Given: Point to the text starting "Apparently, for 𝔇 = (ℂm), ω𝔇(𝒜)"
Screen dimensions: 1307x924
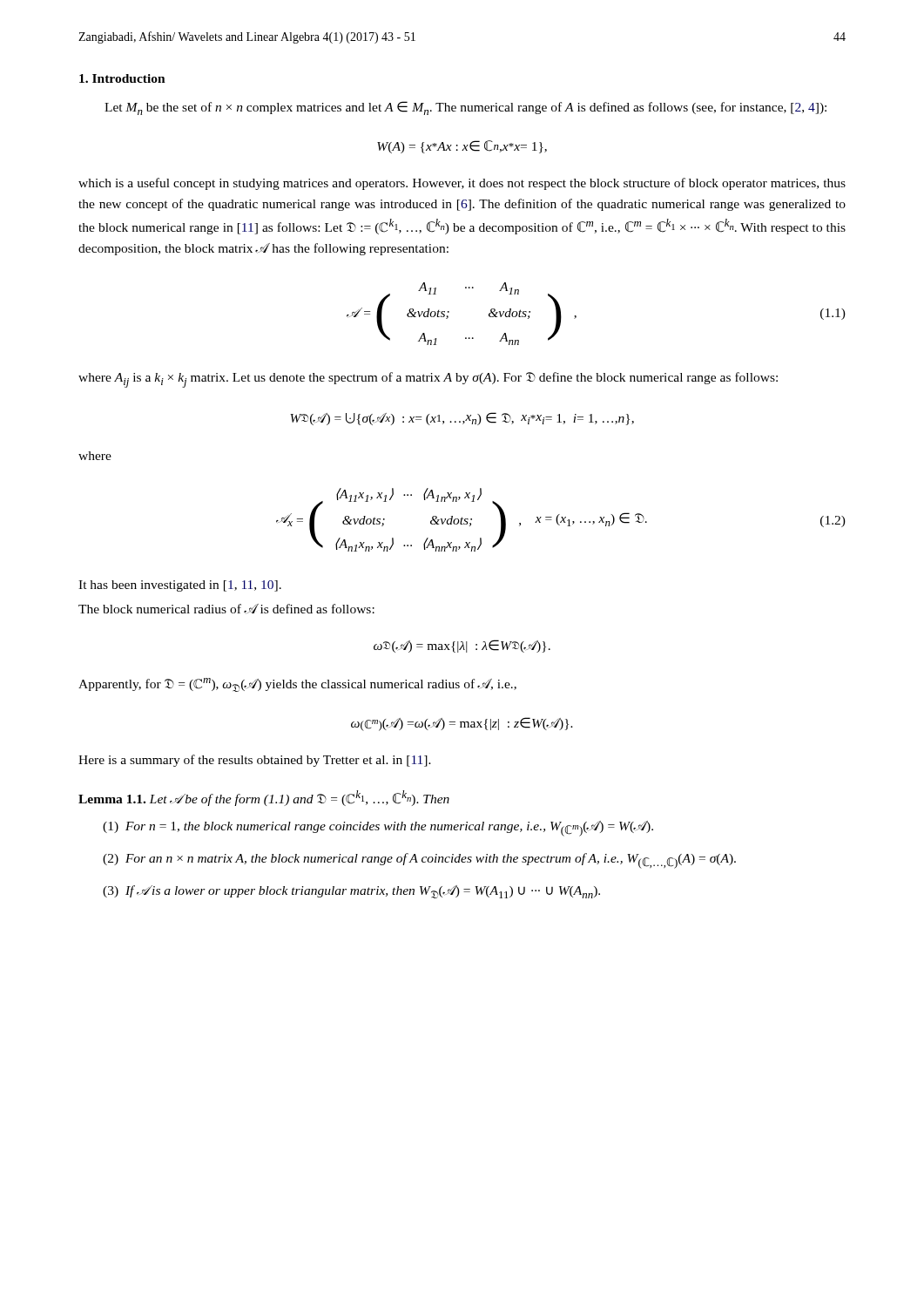Looking at the screenshot, I should 298,684.
